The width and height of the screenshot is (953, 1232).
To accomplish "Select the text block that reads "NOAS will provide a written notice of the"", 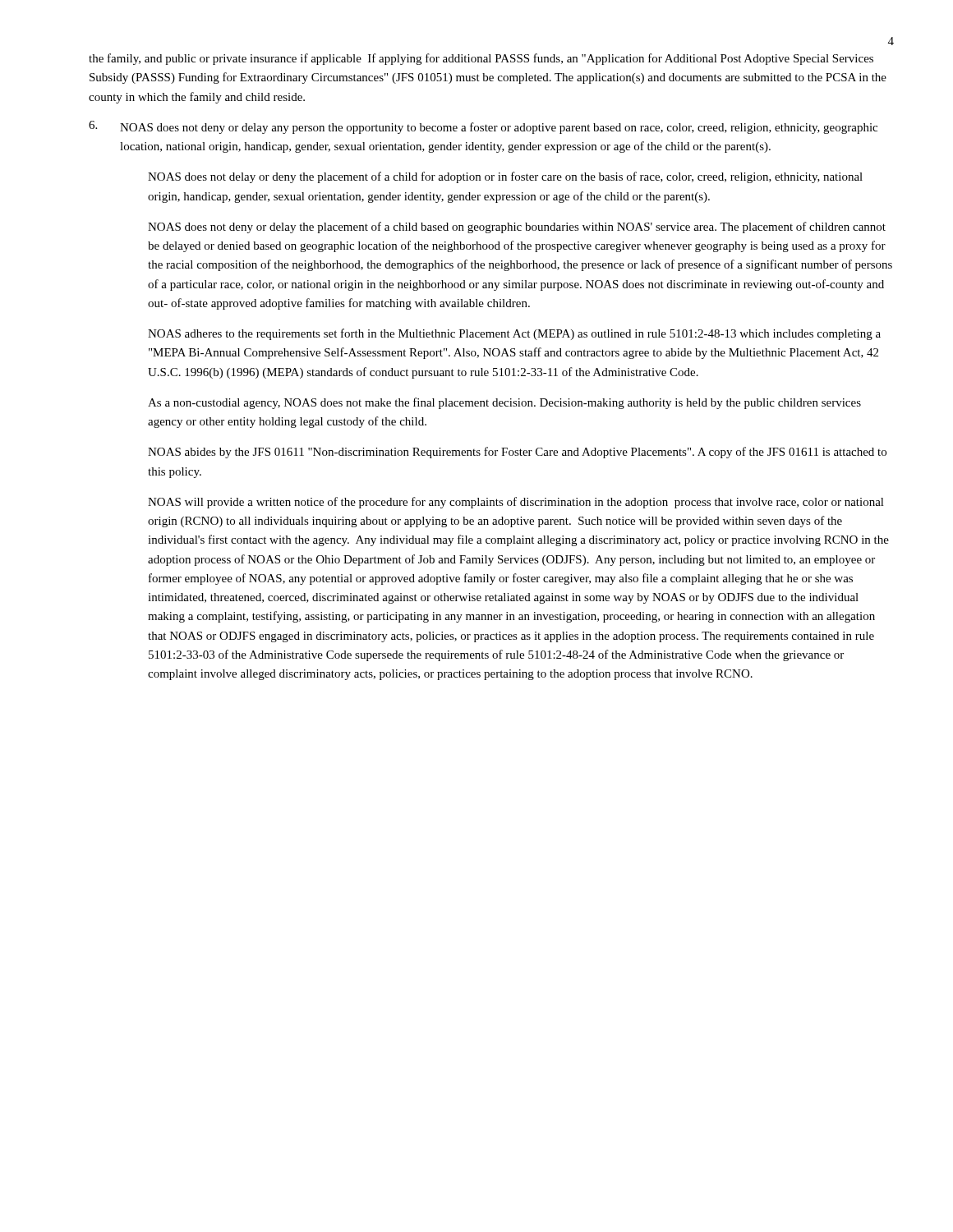I will (518, 588).
